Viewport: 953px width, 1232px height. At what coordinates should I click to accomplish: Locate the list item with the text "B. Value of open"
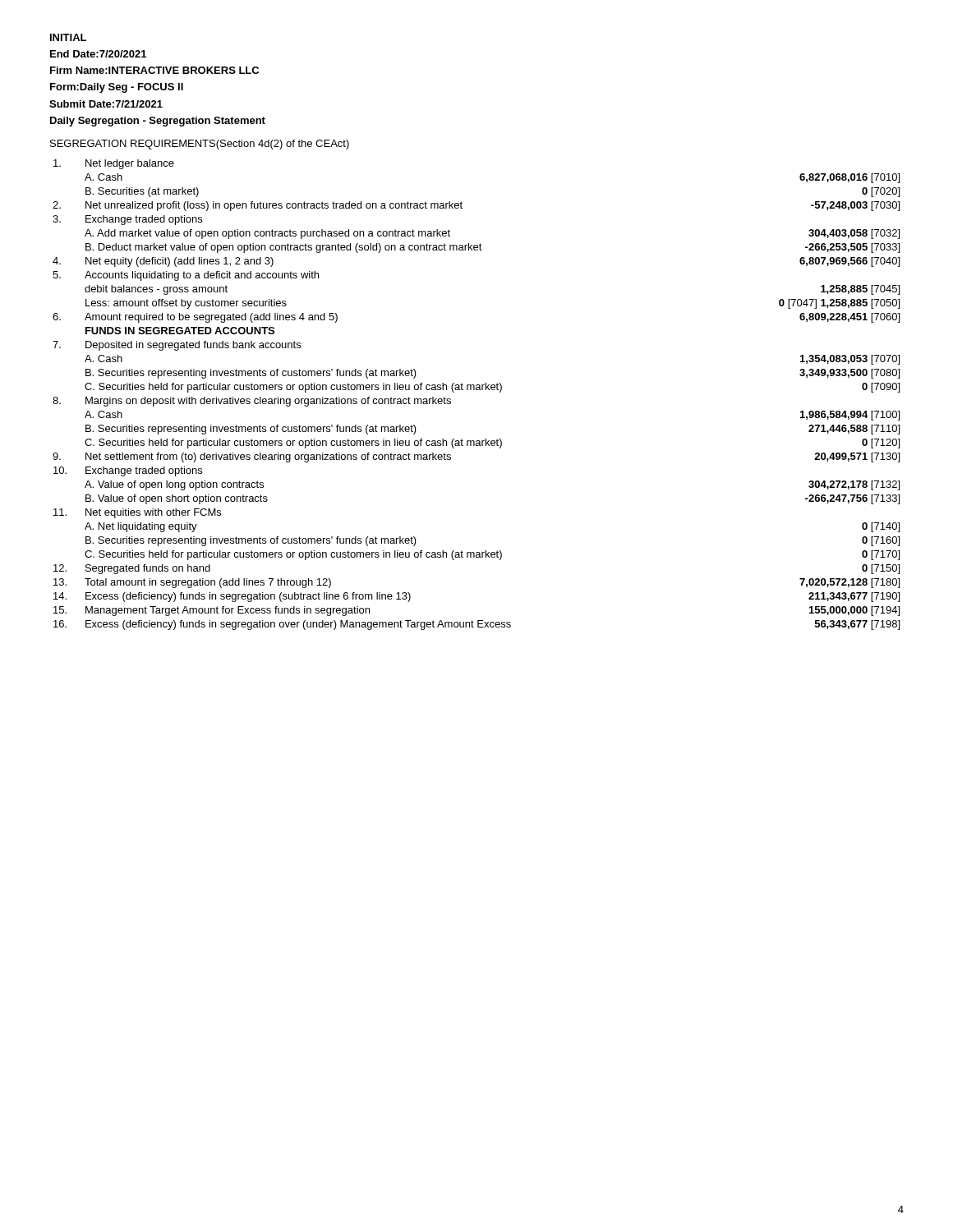click(x=176, y=498)
